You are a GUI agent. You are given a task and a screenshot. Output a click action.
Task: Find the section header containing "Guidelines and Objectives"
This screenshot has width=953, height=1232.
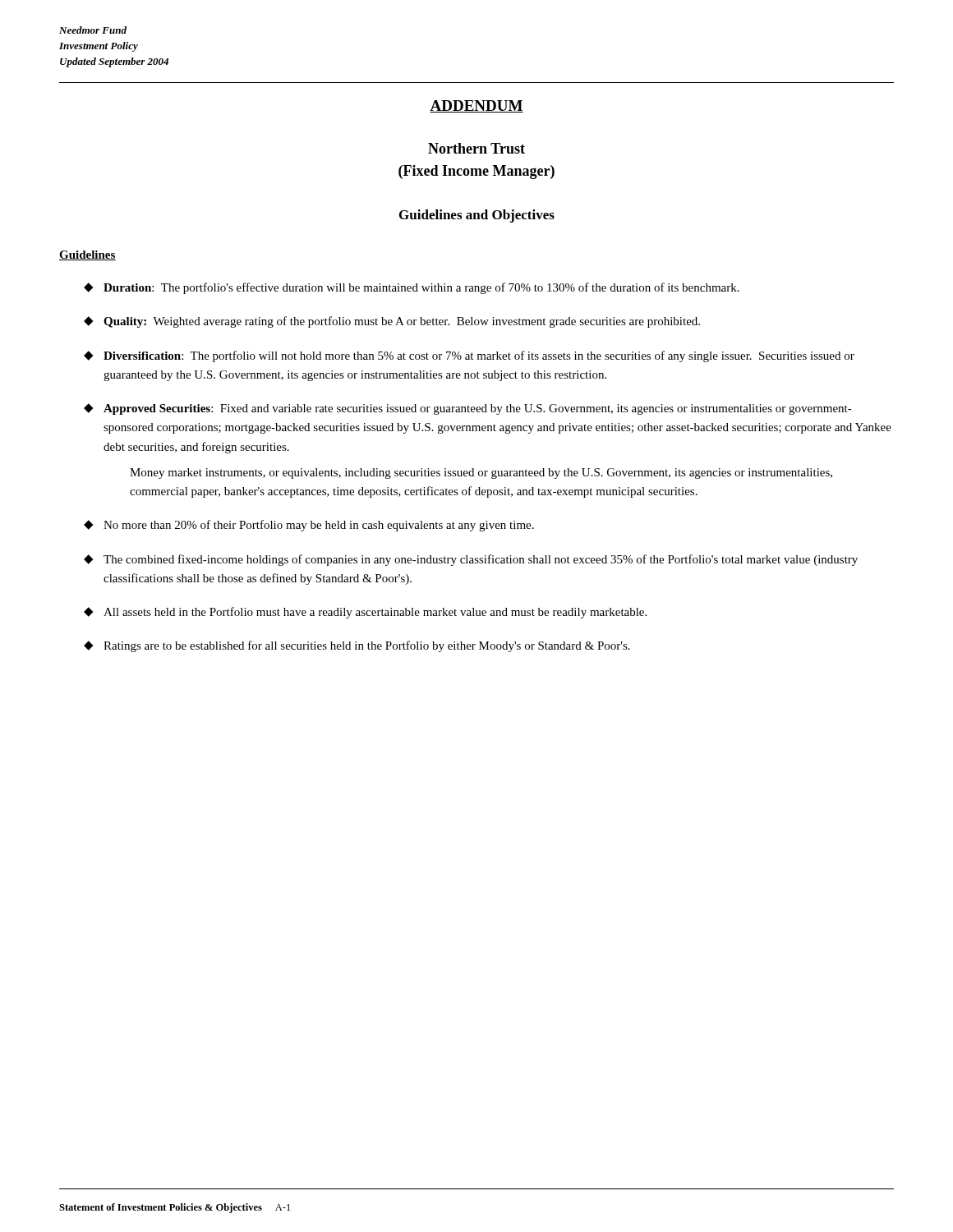click(476, 215)
